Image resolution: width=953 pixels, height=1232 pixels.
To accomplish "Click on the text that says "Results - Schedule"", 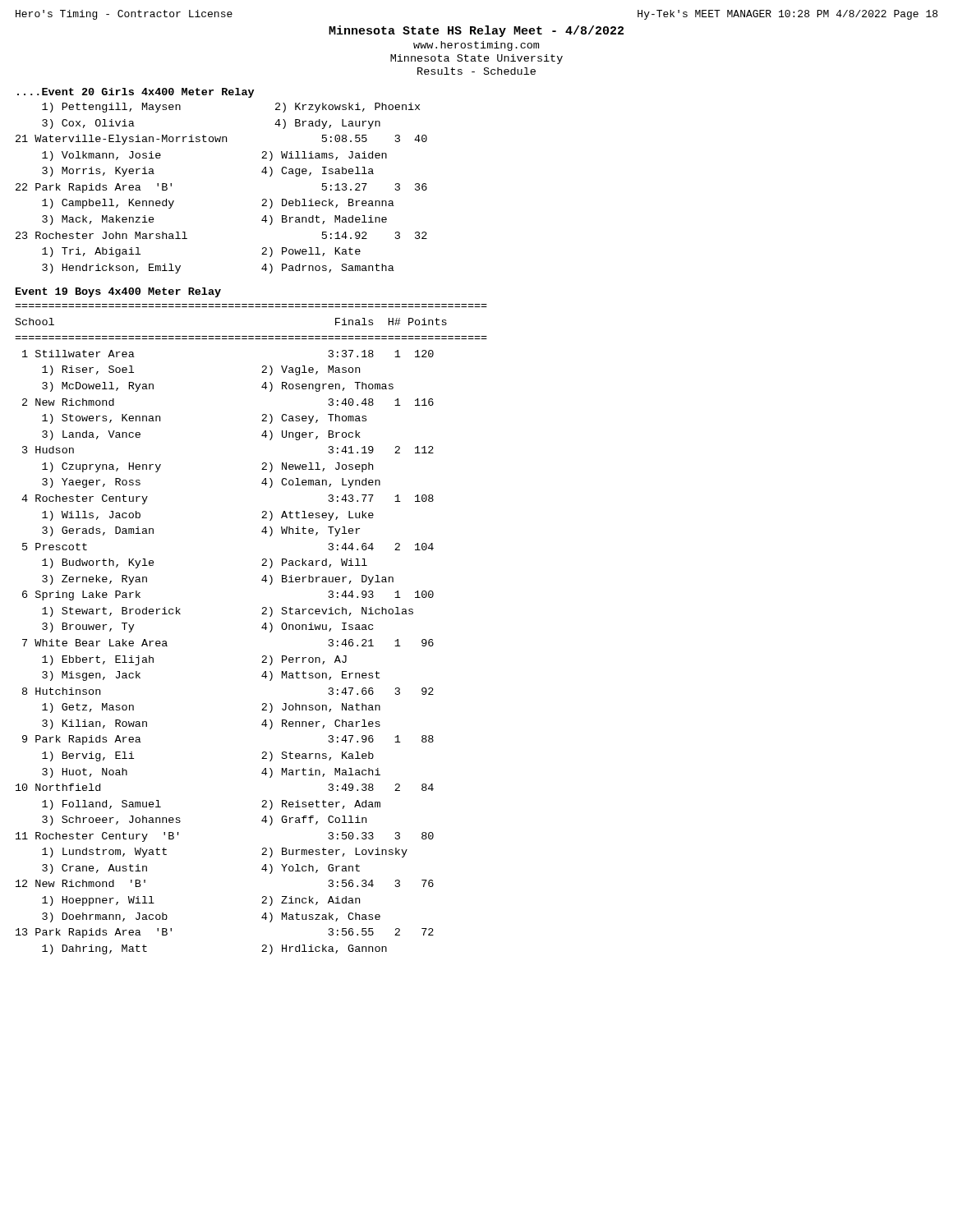I will (476, 72).
